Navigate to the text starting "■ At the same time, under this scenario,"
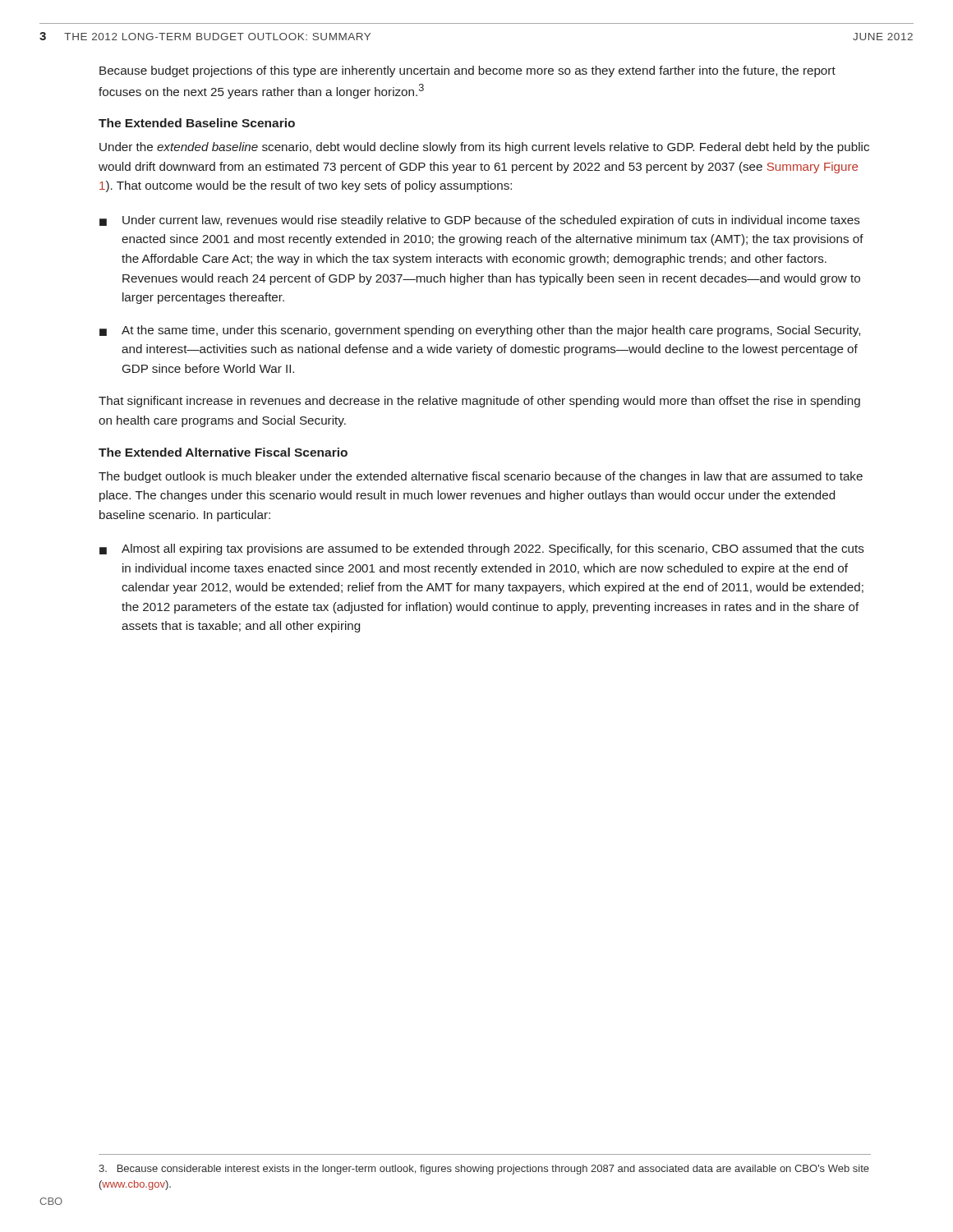 (485, 349)
